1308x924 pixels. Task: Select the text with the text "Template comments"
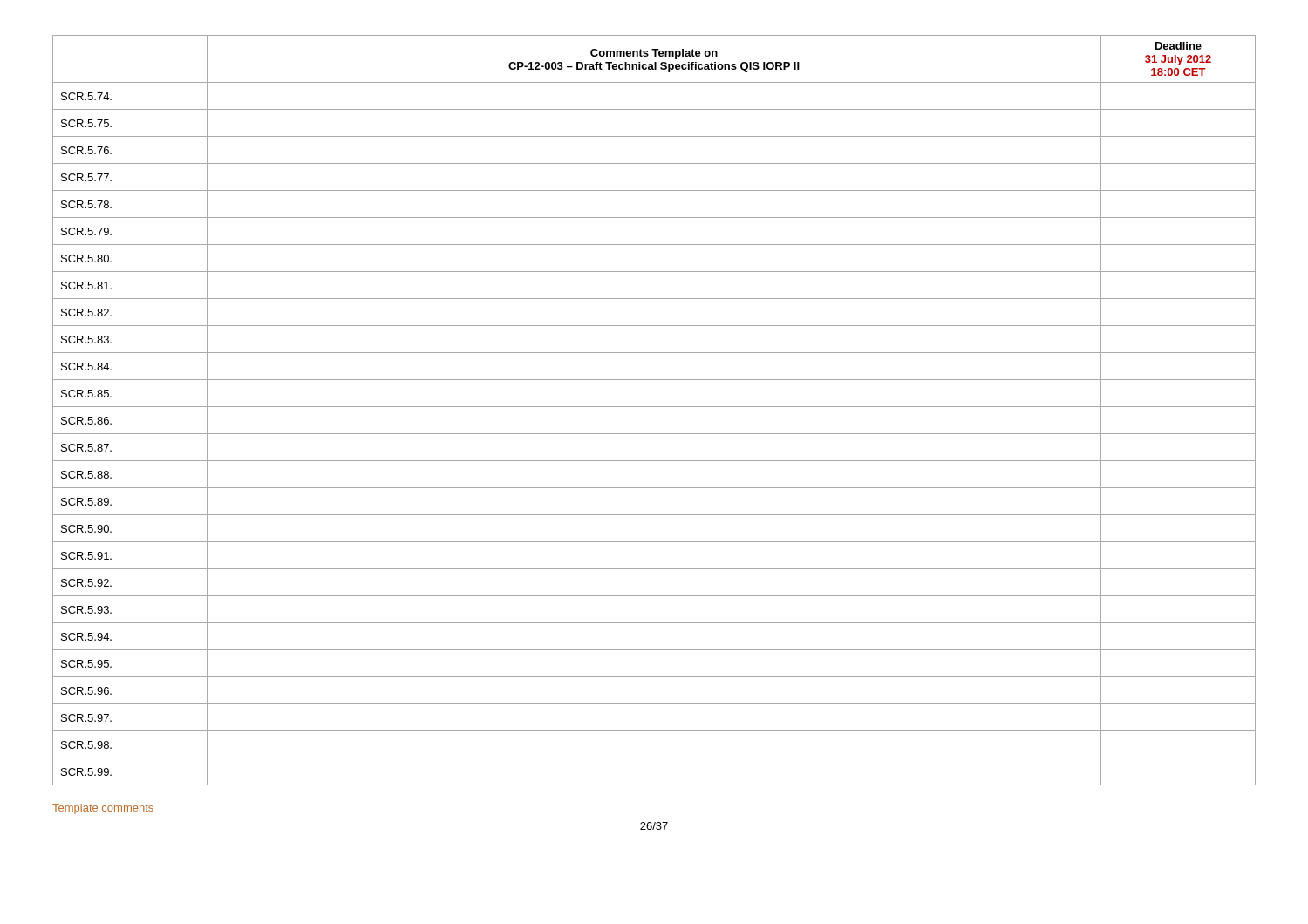103,808
